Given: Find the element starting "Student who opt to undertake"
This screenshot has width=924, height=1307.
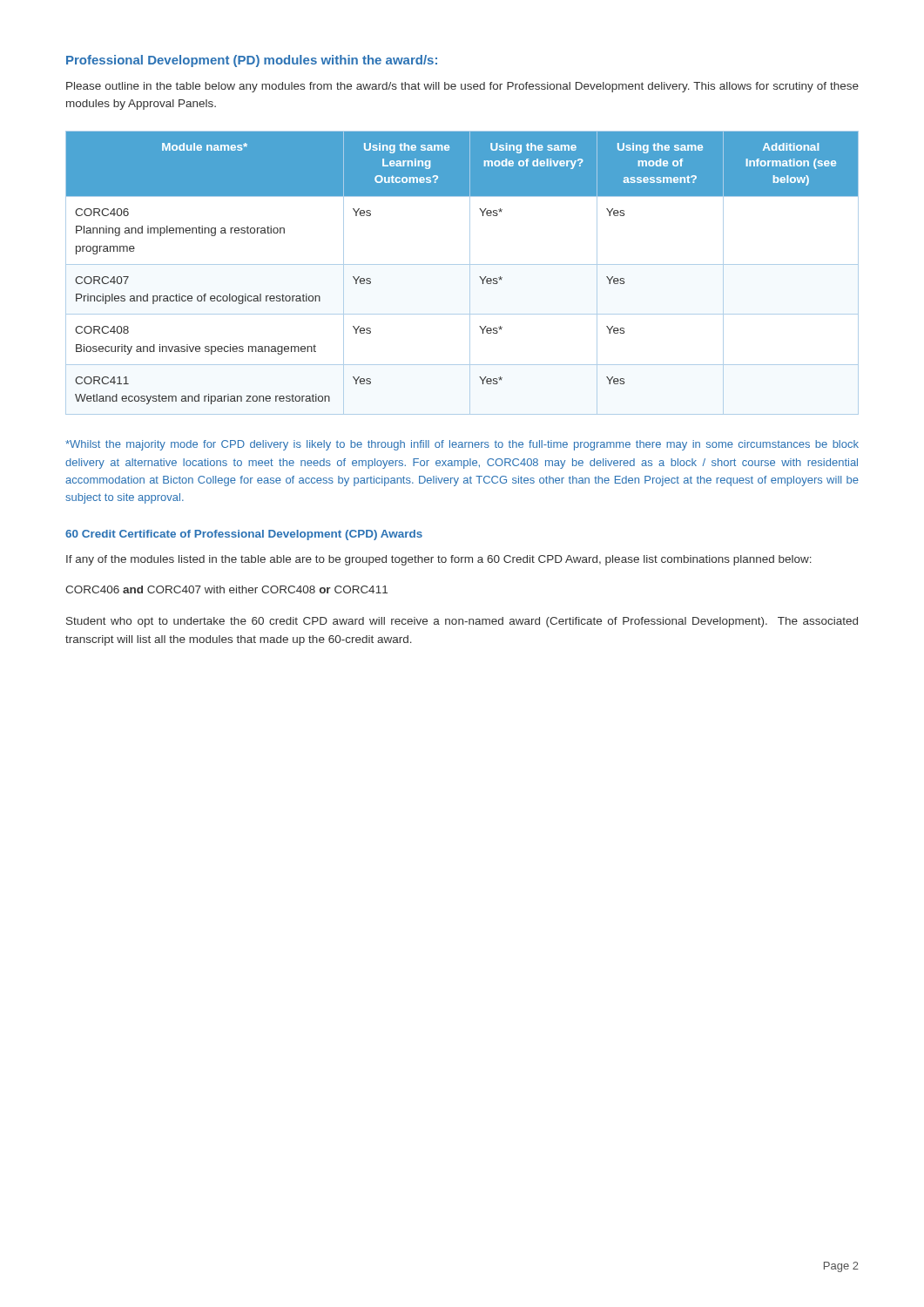Looking at the screenshot, I should [462, 630].
